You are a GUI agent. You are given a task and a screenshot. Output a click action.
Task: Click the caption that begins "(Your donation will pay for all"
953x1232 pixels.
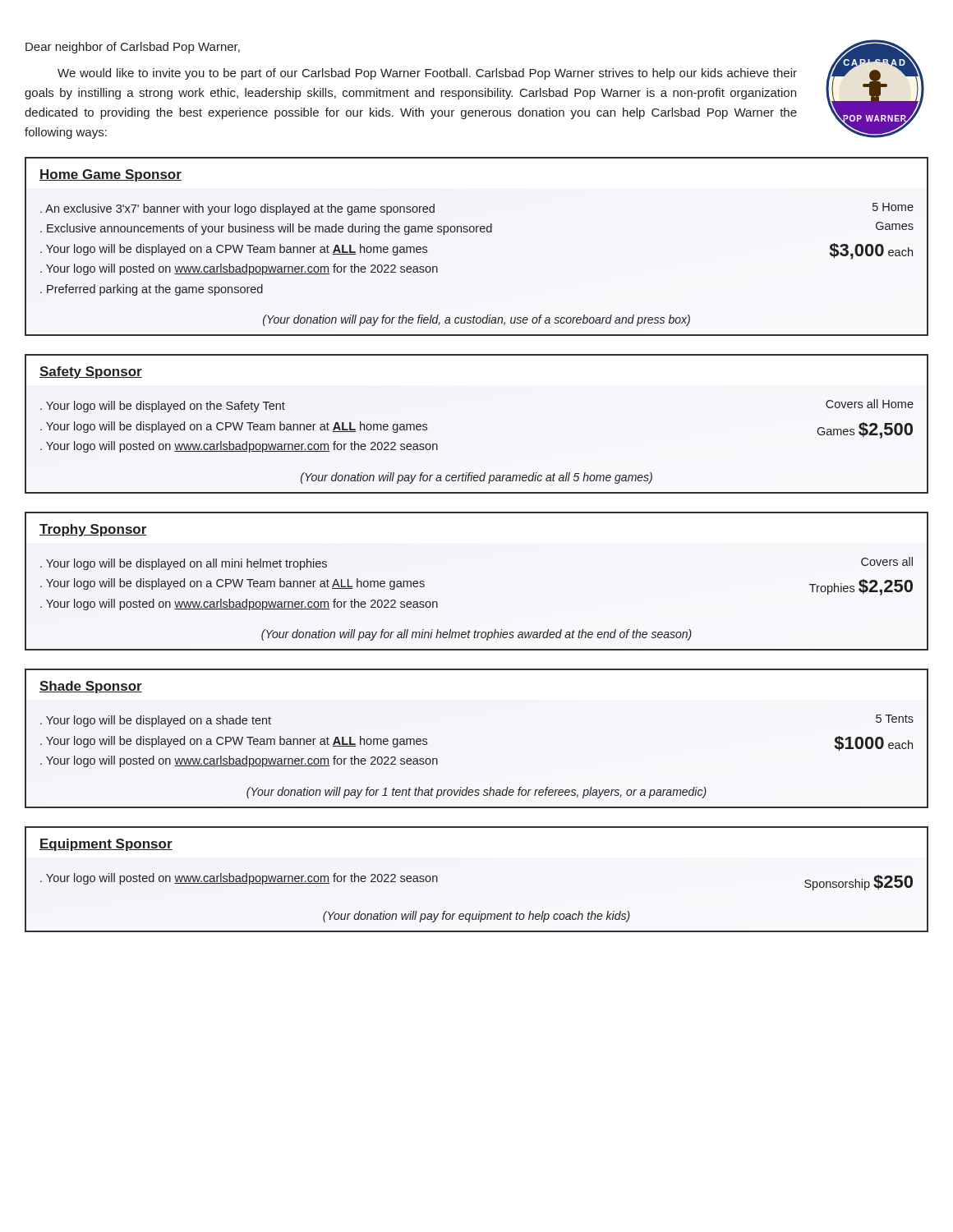(476, 634)
